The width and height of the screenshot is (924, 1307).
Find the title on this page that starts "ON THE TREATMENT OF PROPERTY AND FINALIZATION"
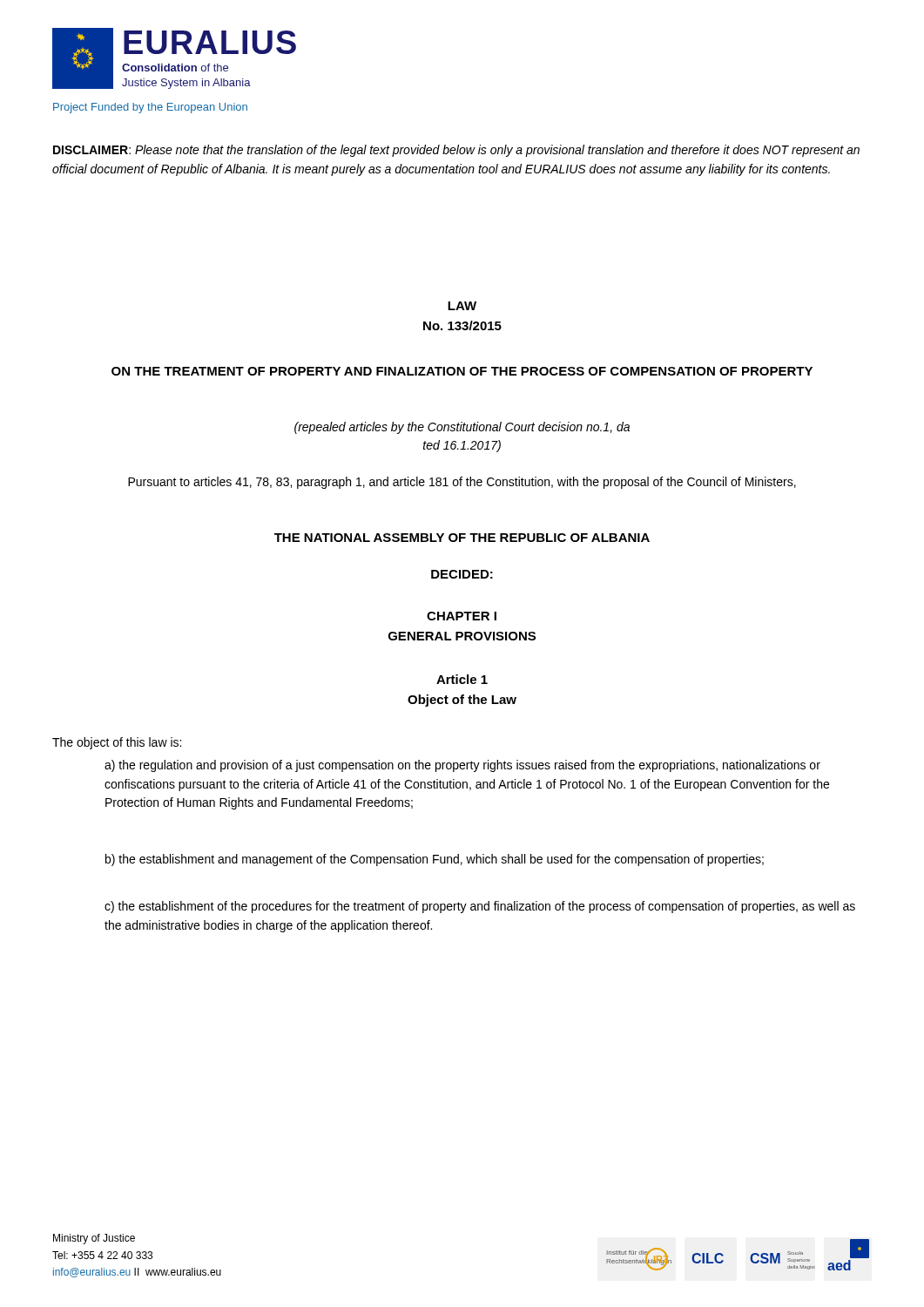coord(462,371)
